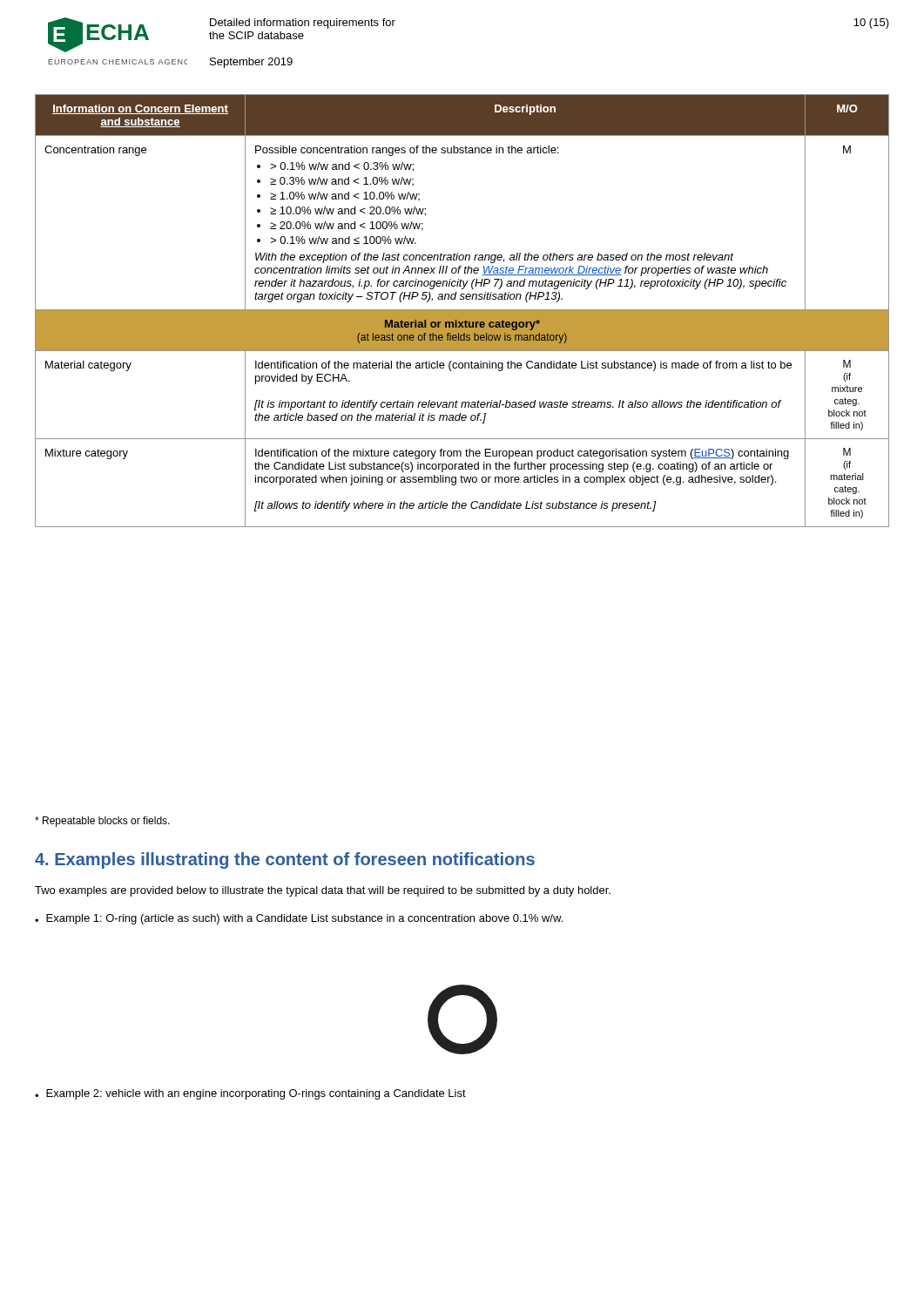Find the logo

point(111,48)
